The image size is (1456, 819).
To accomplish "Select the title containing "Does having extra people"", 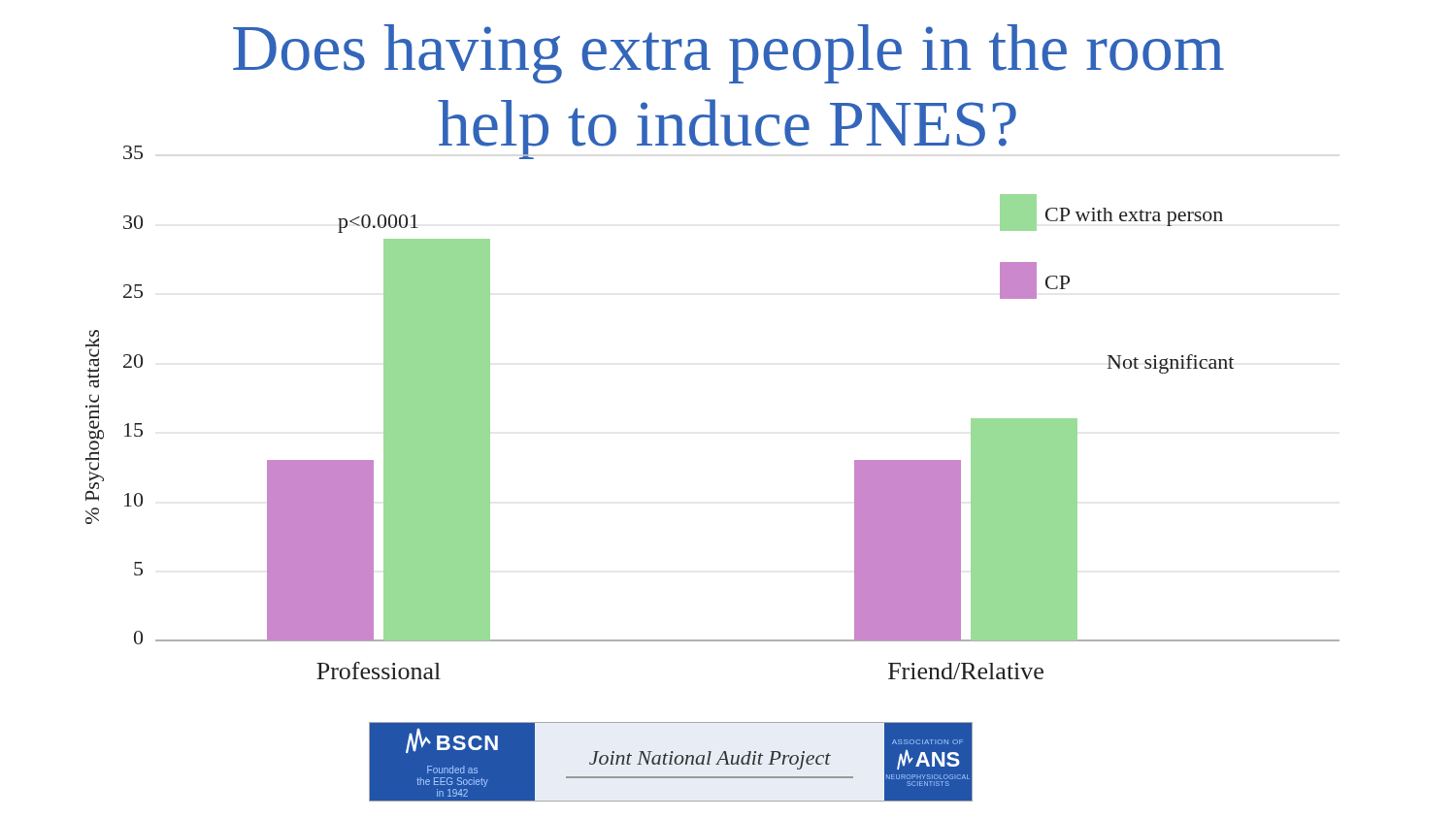I will coord(728,85).
